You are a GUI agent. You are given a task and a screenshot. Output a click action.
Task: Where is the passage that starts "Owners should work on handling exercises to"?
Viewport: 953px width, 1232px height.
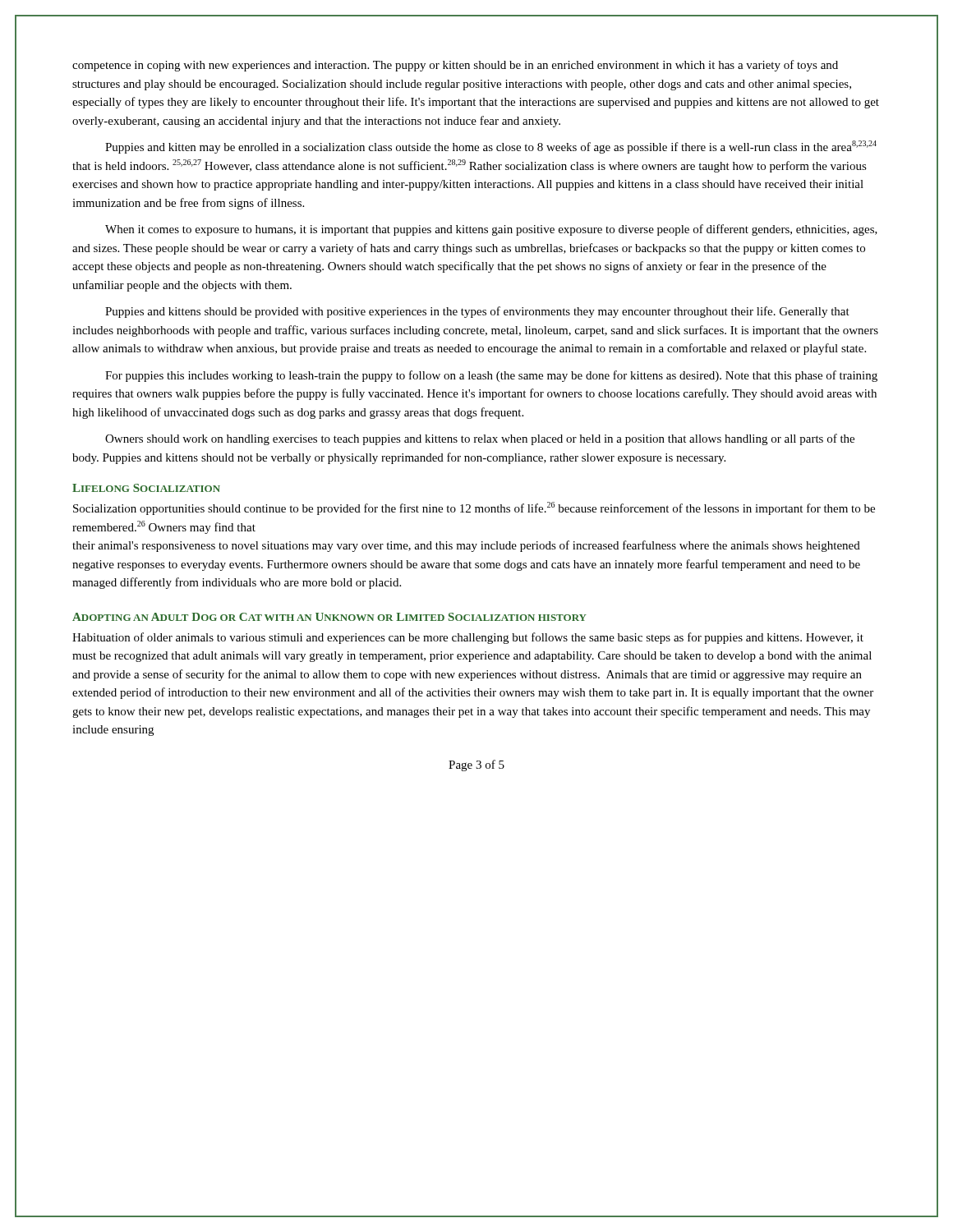tap(476, 448)
